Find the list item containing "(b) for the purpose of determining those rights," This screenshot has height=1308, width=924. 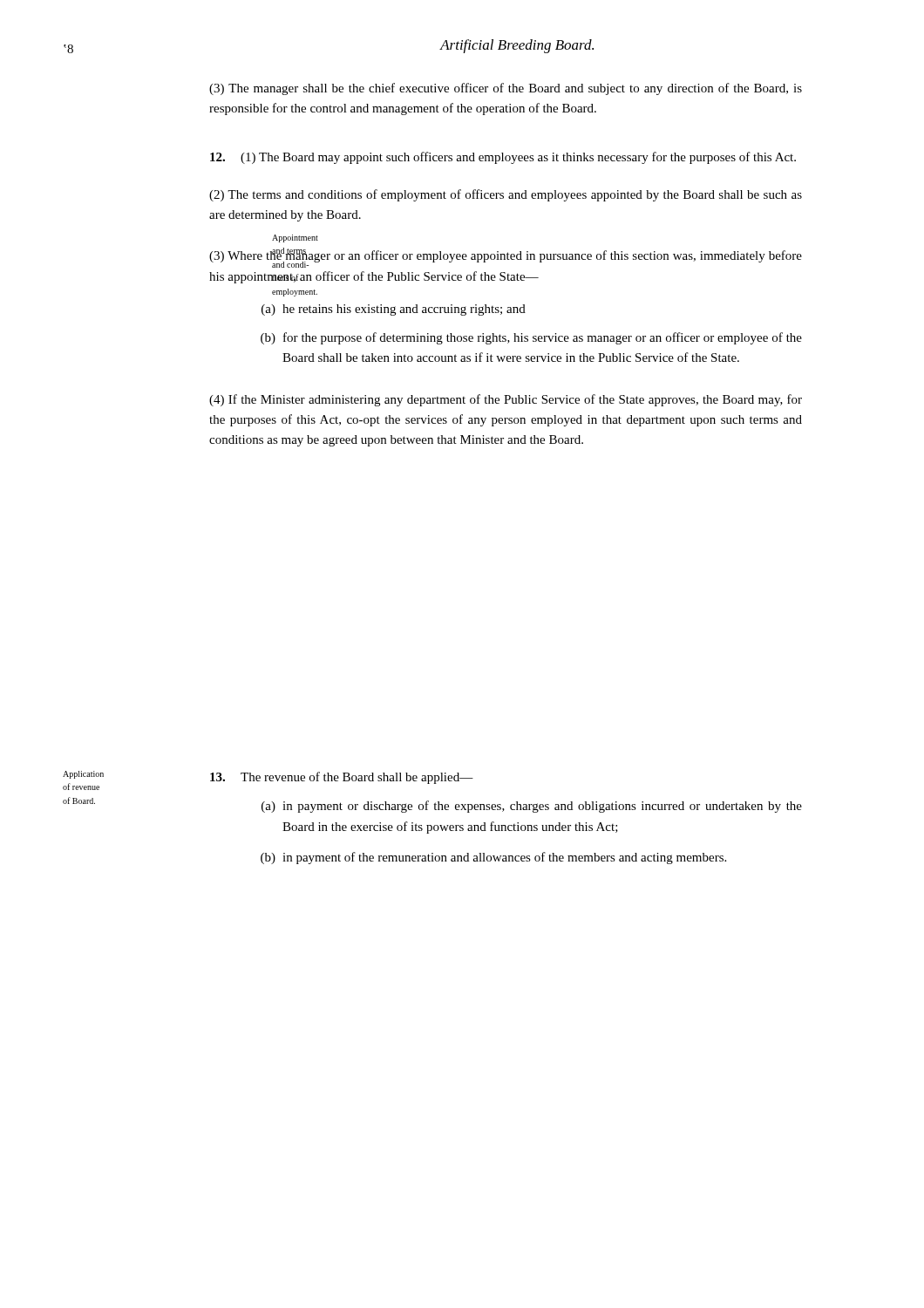pyautogui.click(x=523, y=348)
